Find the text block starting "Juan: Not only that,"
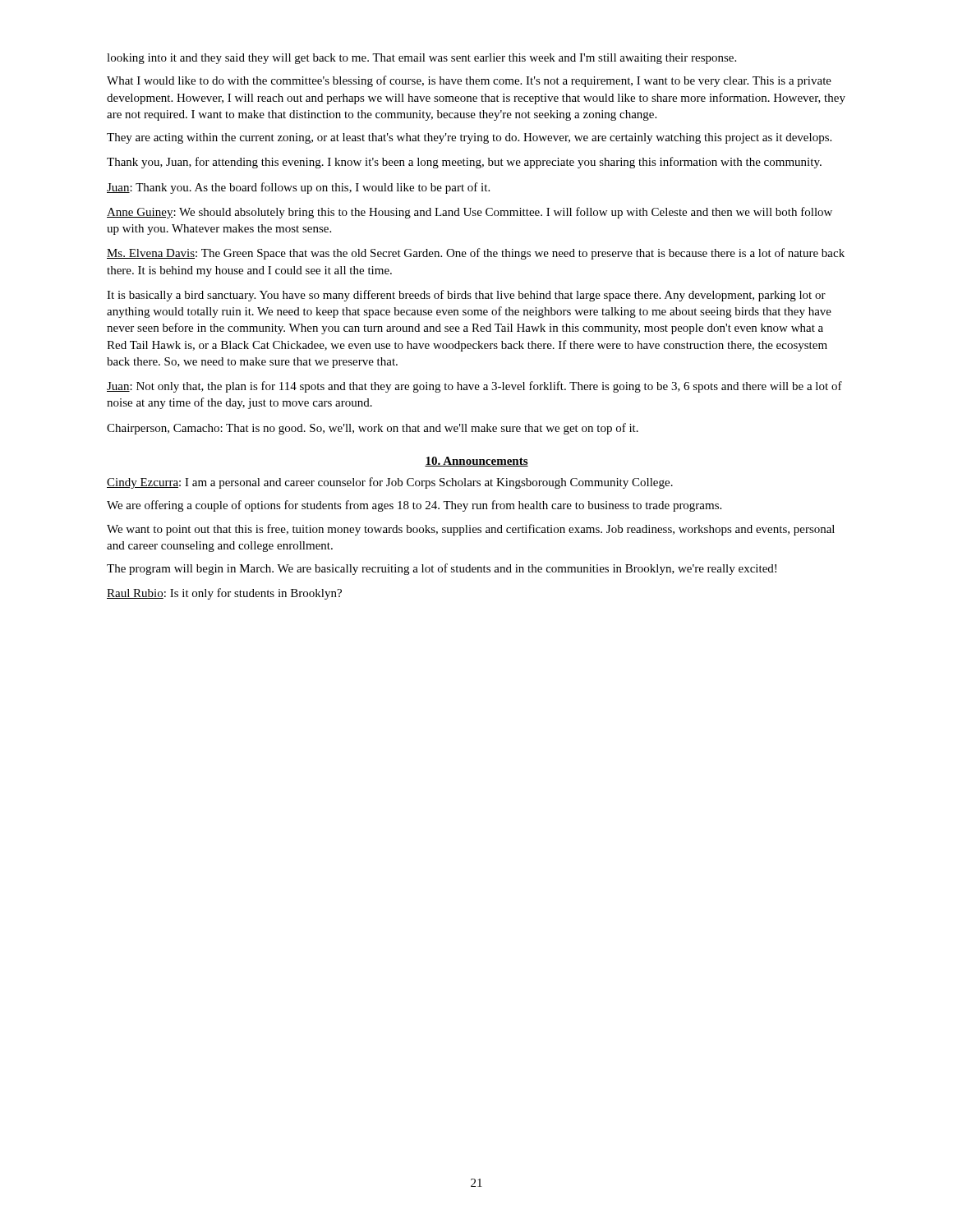953x1232 pixels. (x=476, y=394)
